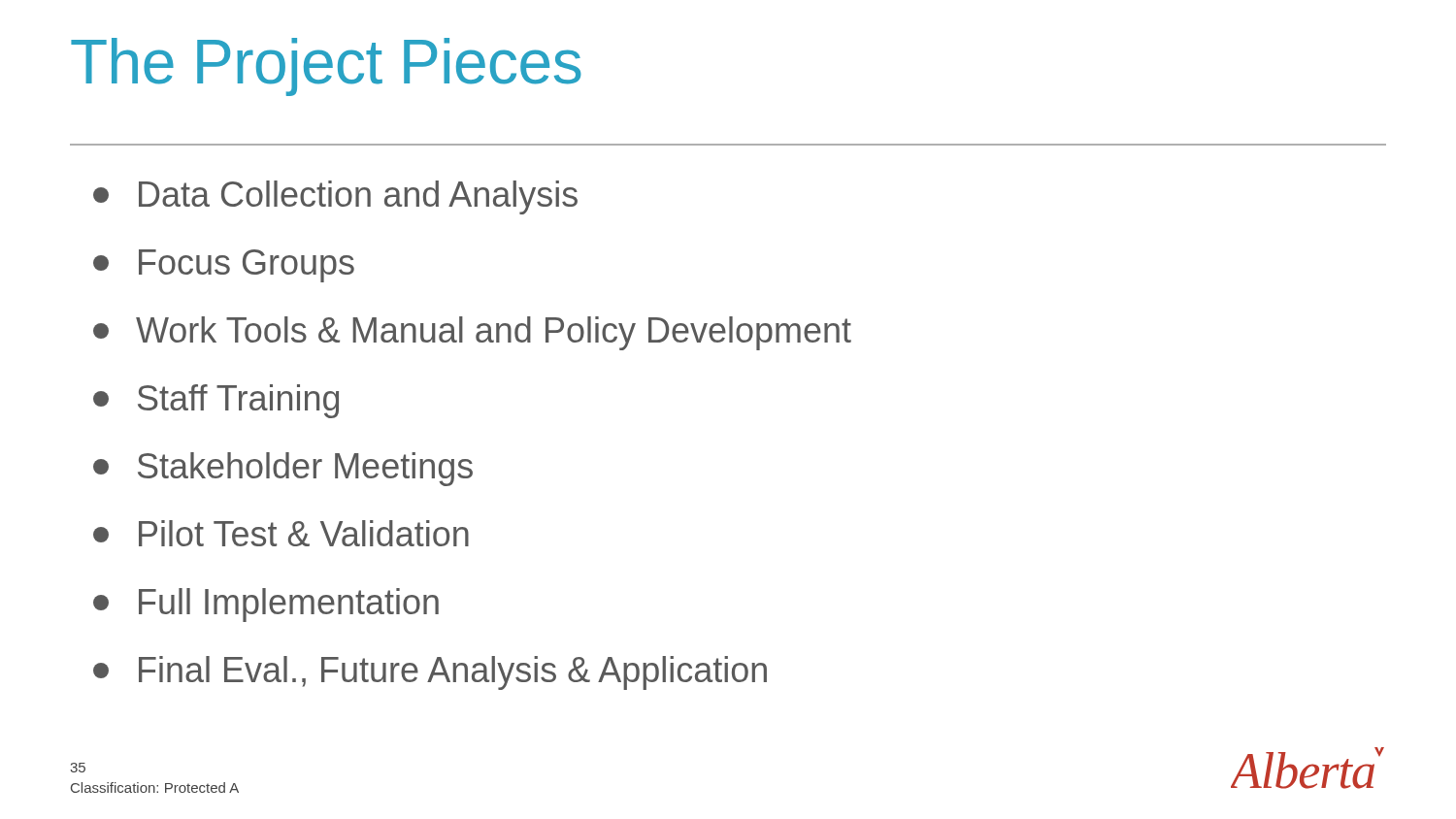Locate the text "Pilot Test & Validation"
The image size is (1456, 819).
(x=282, y=535)
